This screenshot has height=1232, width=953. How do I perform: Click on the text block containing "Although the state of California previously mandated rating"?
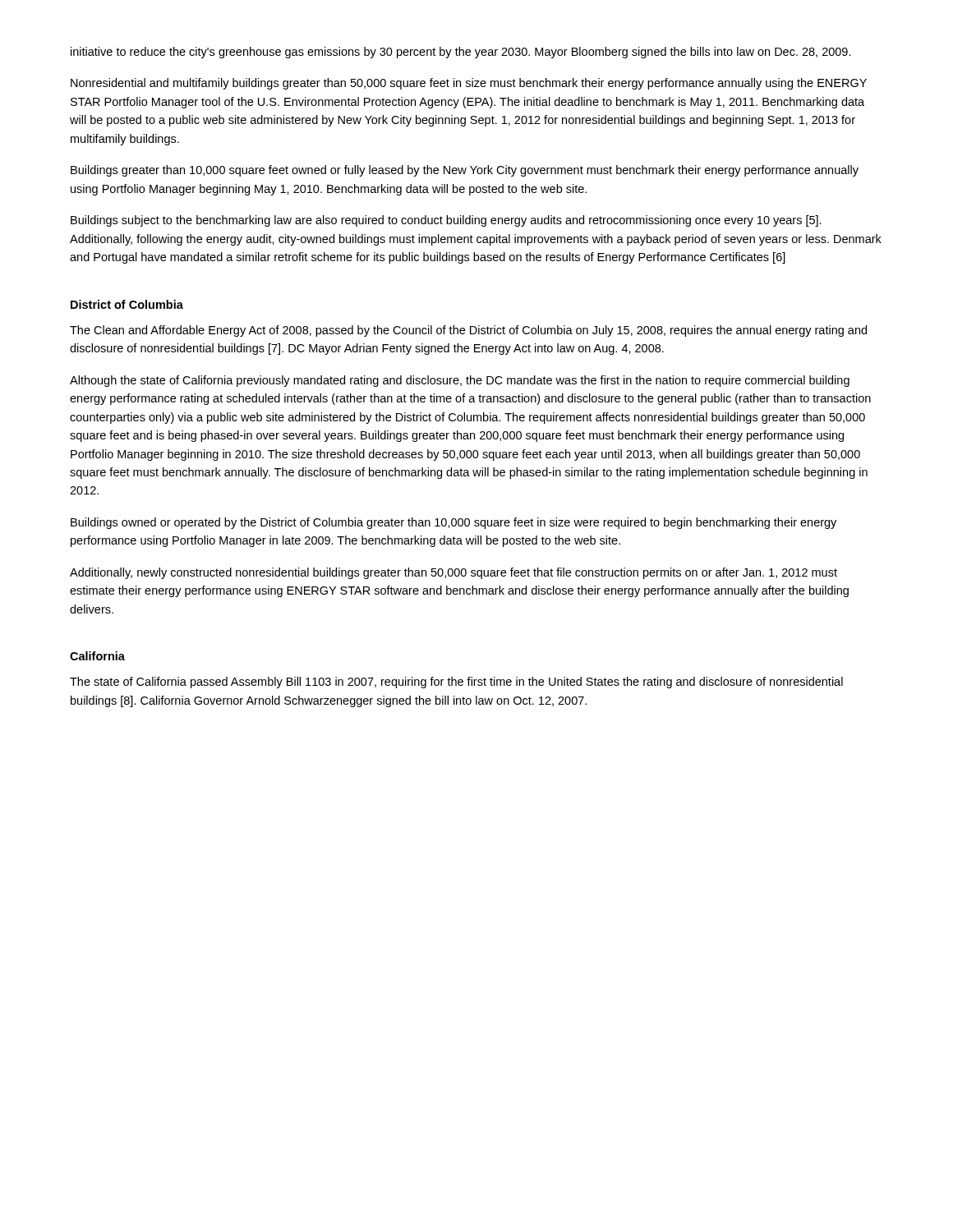pyautogui.click(x=470, y=435)
